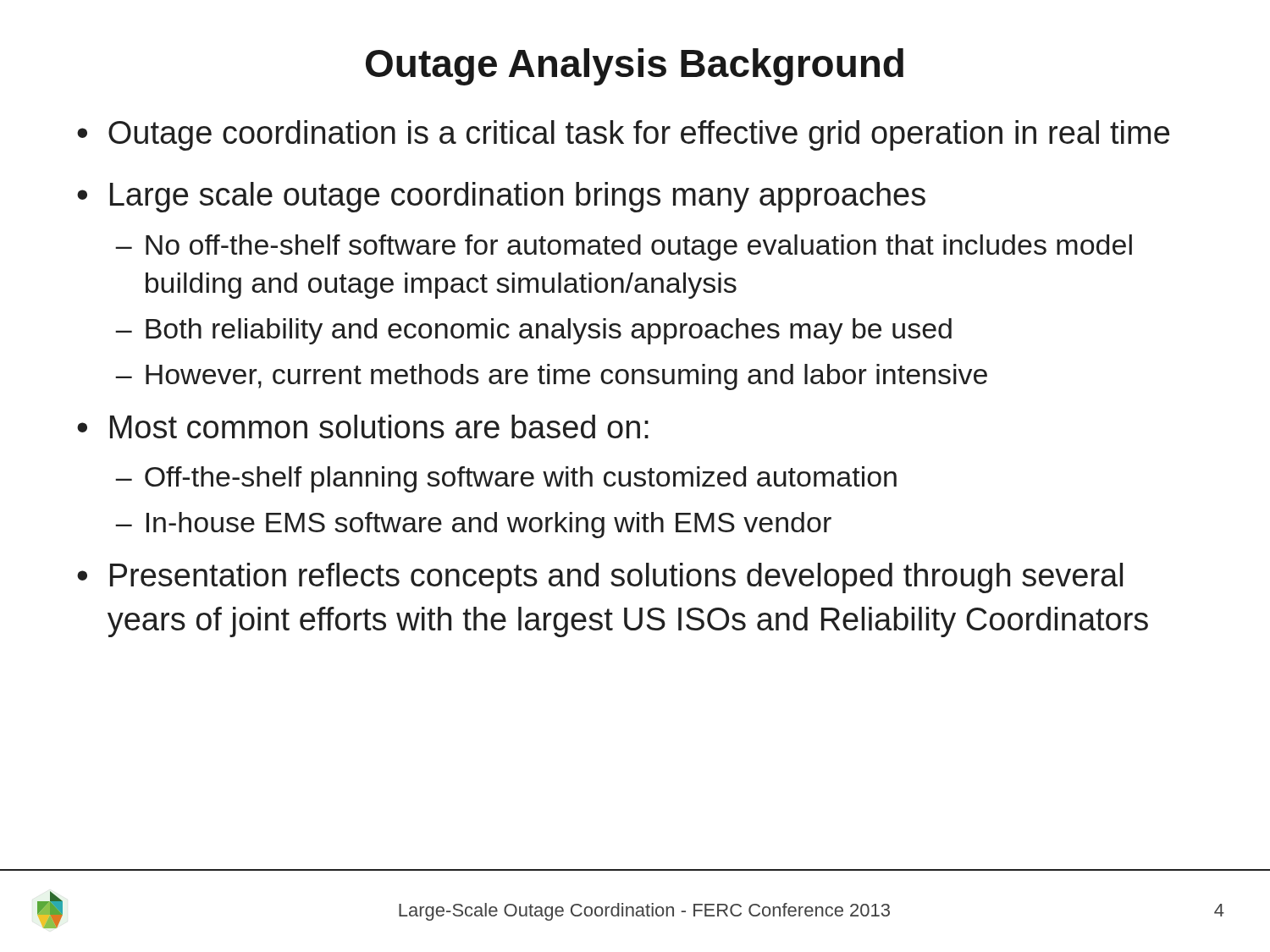Click the passage that begins "– No off-the-shelf software for automated outage"

click(659, 264)
